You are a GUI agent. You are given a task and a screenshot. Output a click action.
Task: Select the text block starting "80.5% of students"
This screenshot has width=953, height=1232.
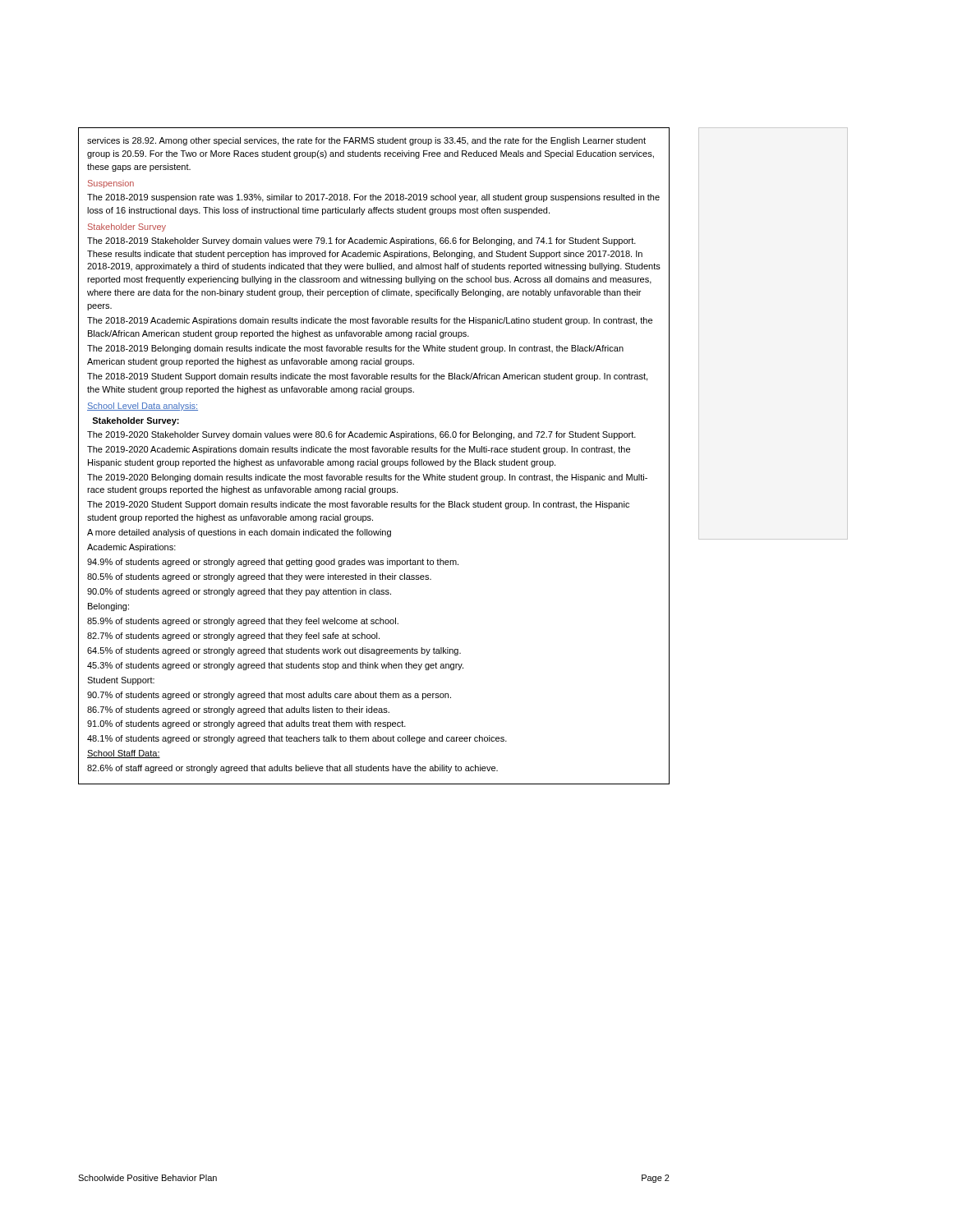point(374,577)
